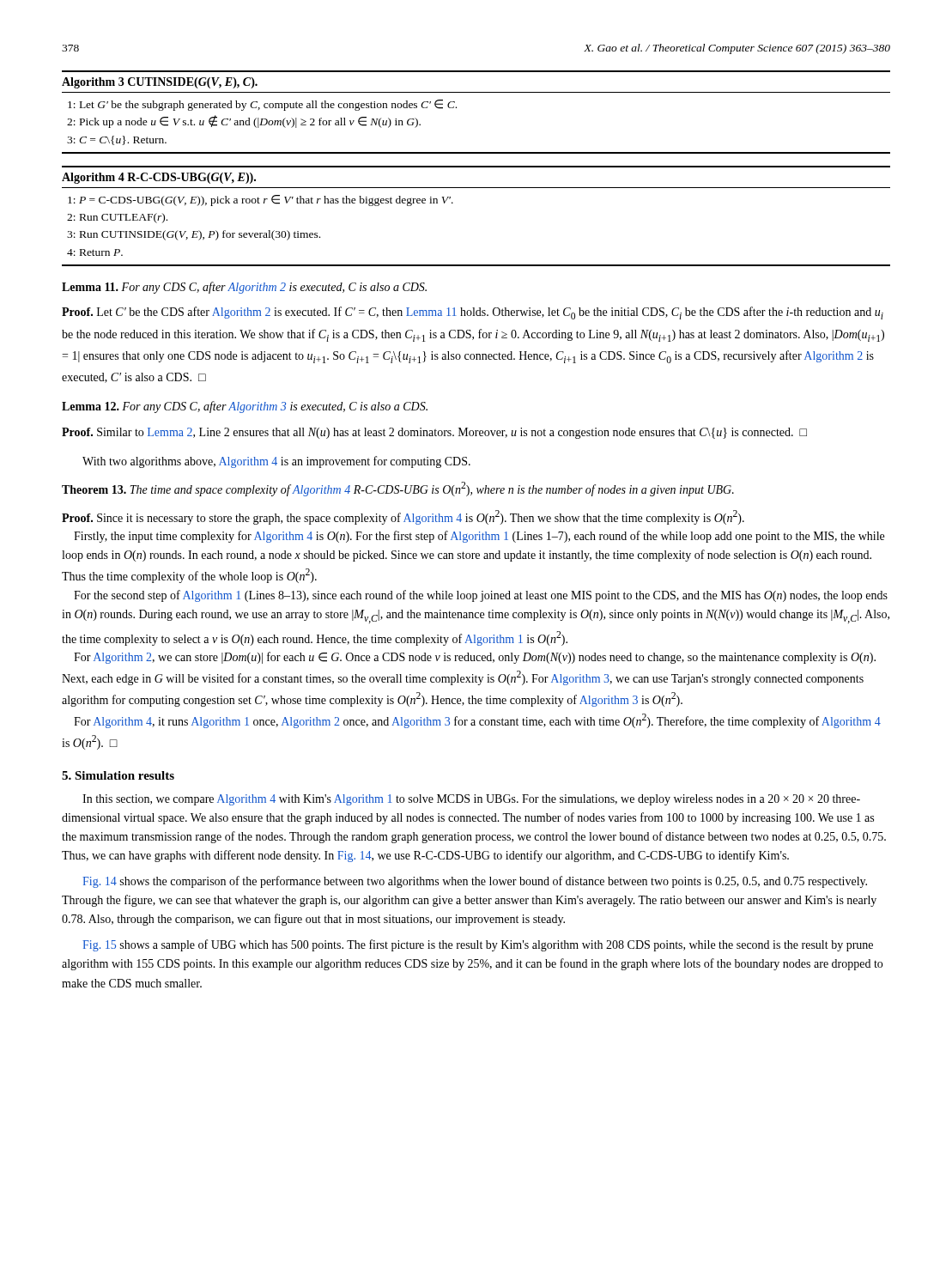Navigate to the passage starting "Algorithm 3 CUTINSIDE(G(V, E), C). 1:"
This screenshot has height=1288, width=952.
tap(160, 83)
